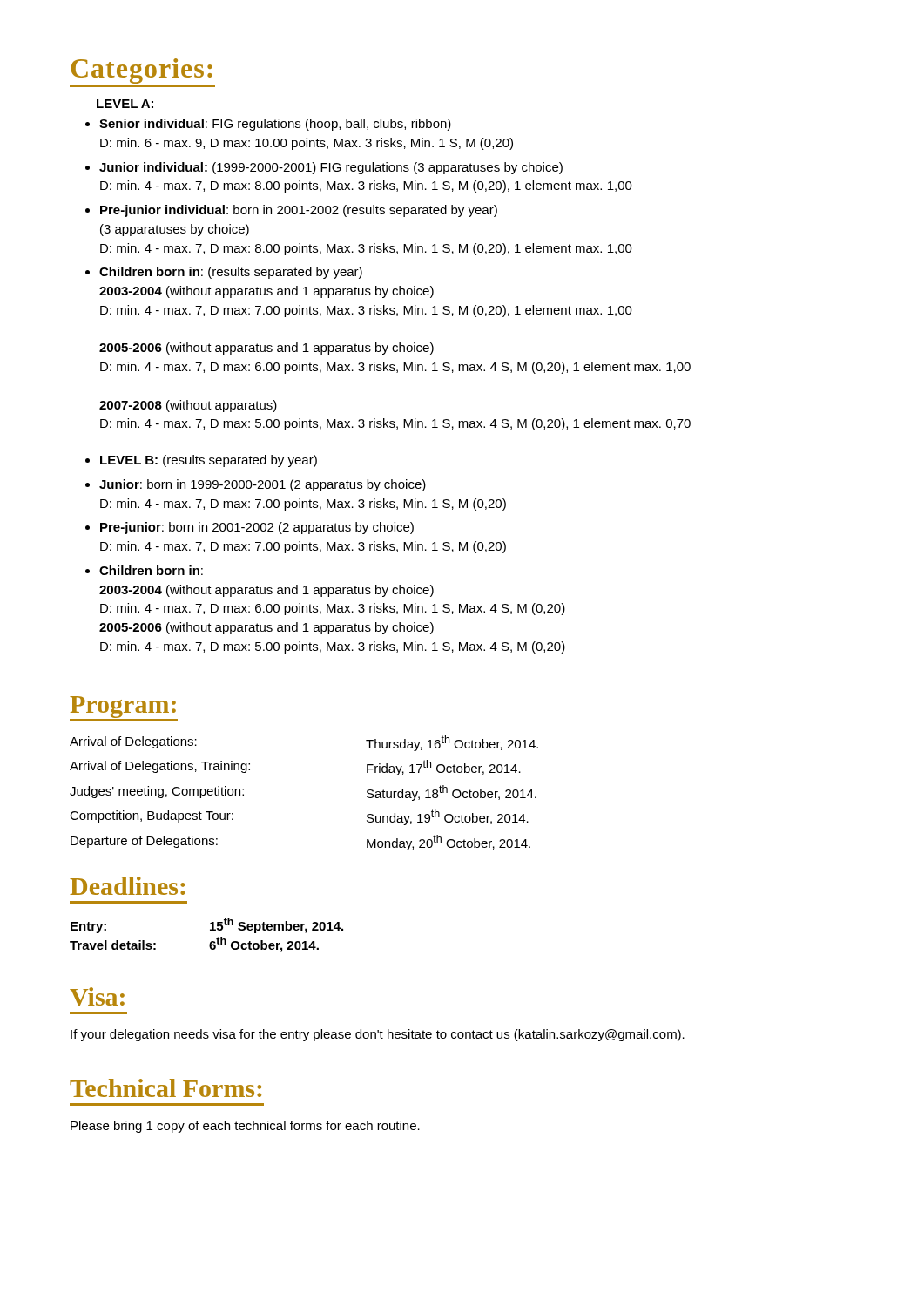The image size is (924, 1307).
Task: Find the block on this page that starts "If your delegation needs visa for the entry"
Action: pos(462,1034)
